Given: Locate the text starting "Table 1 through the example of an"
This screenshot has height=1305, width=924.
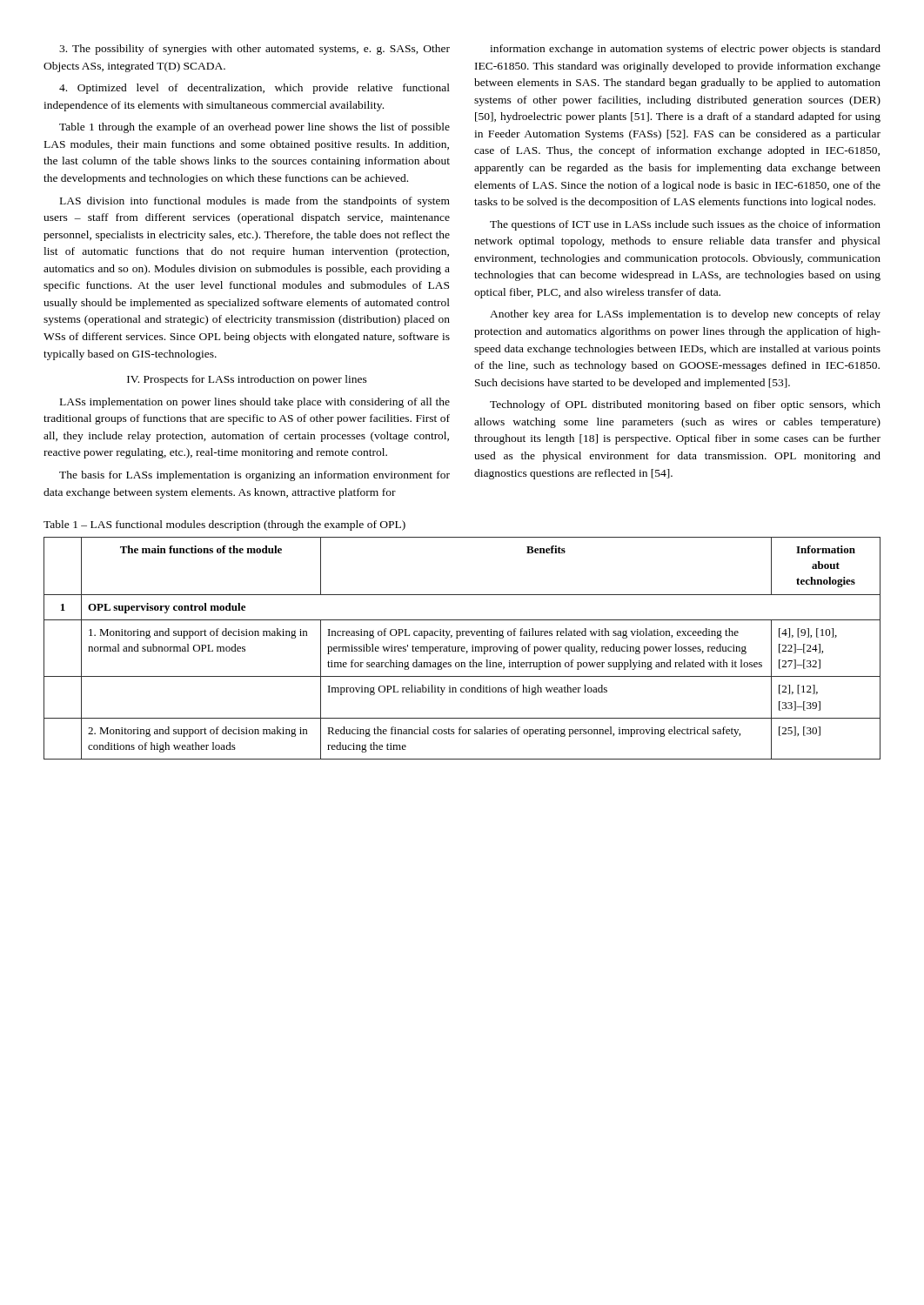Looking at the screenshot, I should tap(247, 153).
